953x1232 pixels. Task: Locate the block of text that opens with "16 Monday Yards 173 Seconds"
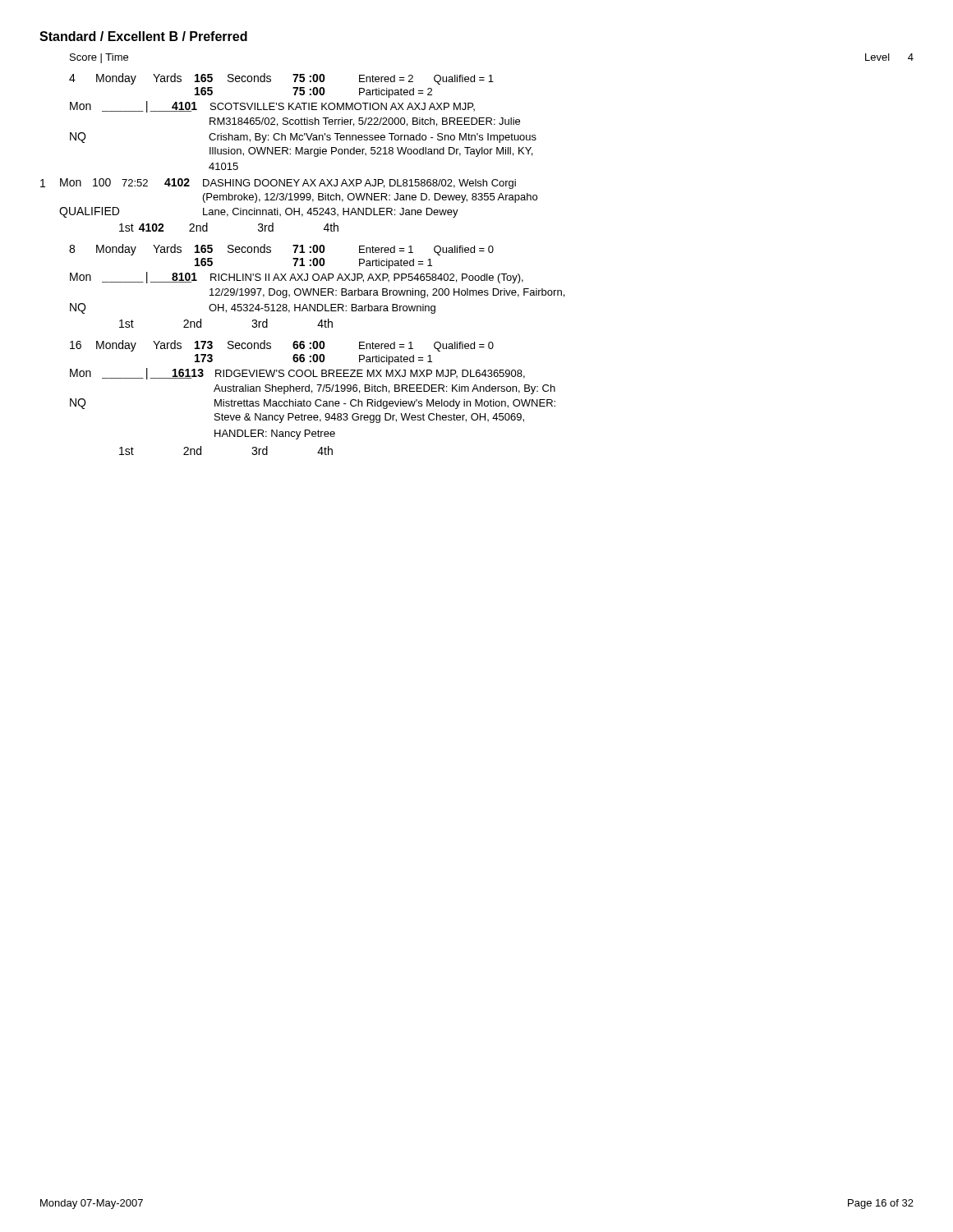point(491,351)
